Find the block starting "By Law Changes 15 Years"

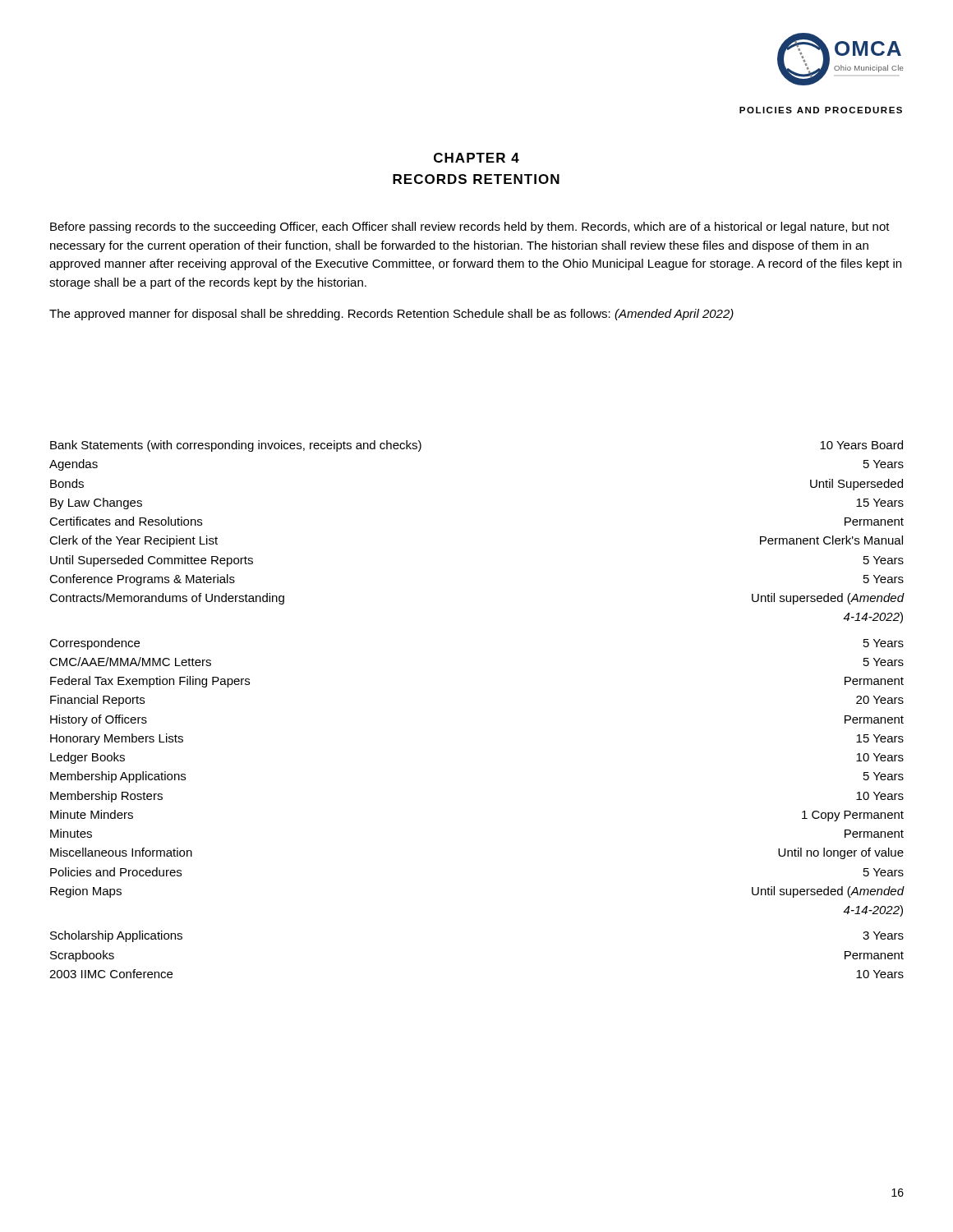pos(97,506)
